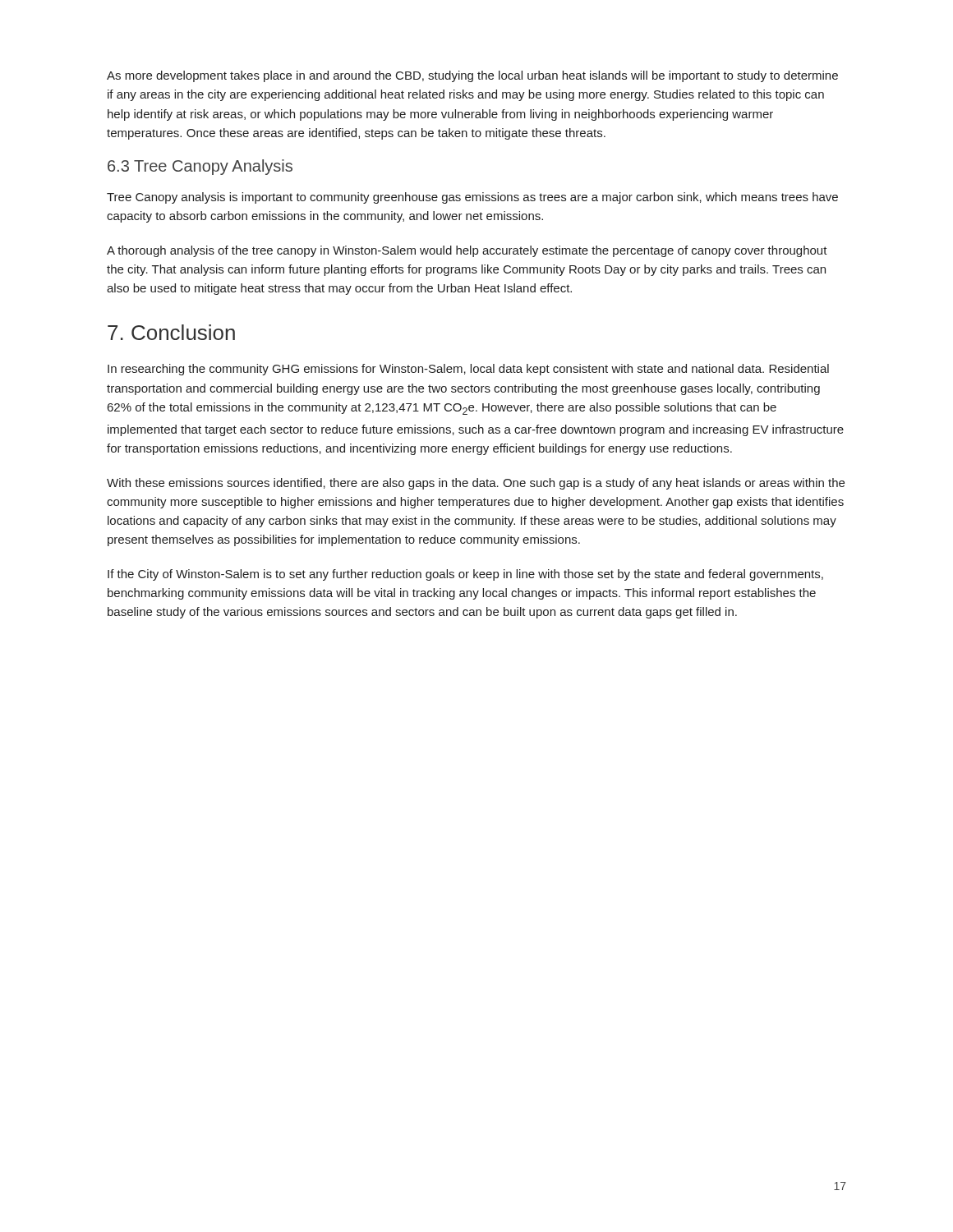Click on the text block starting "A thorough analysis of the tree canopy"
The height and width of the screenshot is (1232, 953).
coord(467,269)
